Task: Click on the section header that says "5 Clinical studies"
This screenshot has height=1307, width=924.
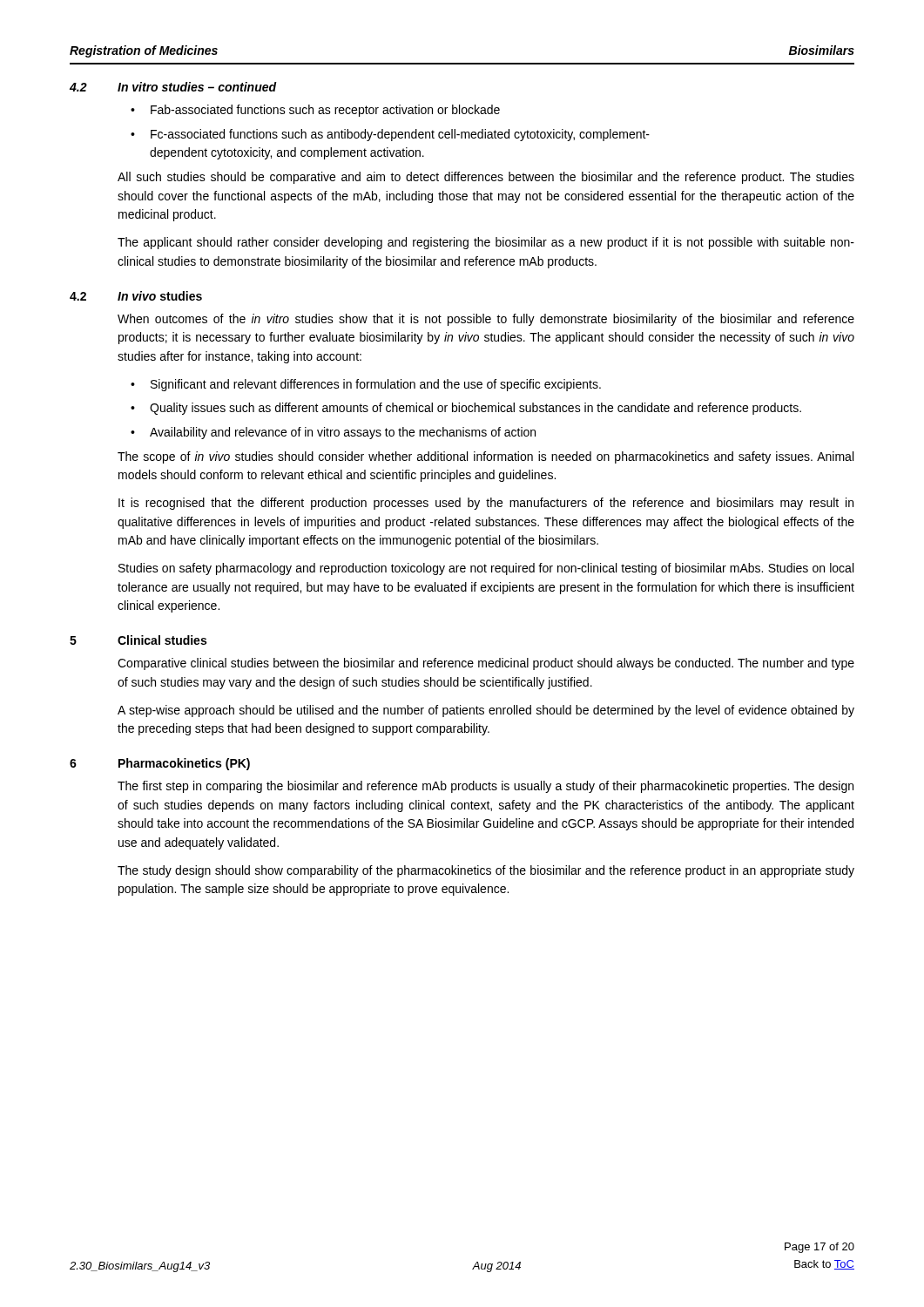Action: [138, 641]
